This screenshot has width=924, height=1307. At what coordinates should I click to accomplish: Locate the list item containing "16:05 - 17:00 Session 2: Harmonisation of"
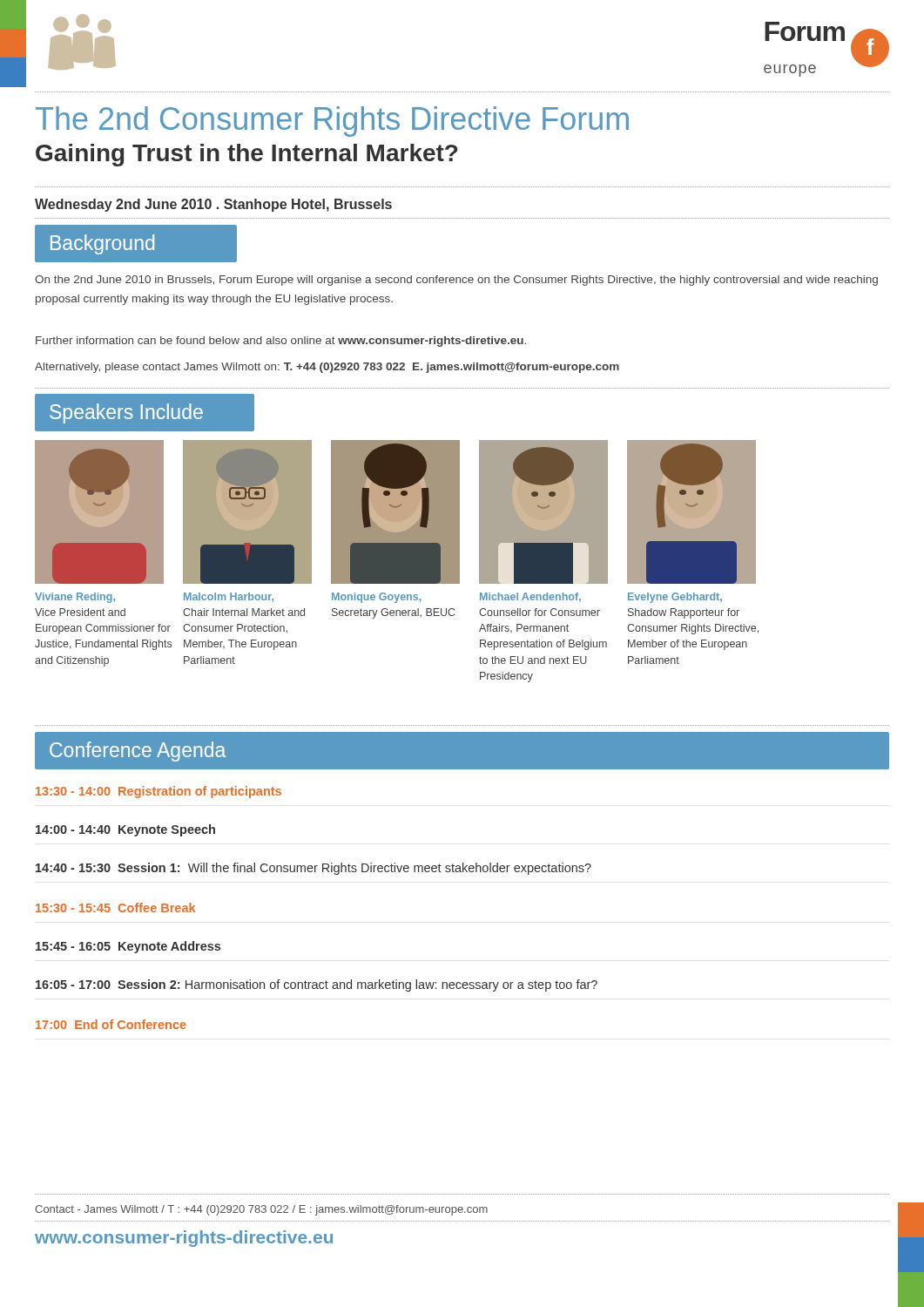316,985
